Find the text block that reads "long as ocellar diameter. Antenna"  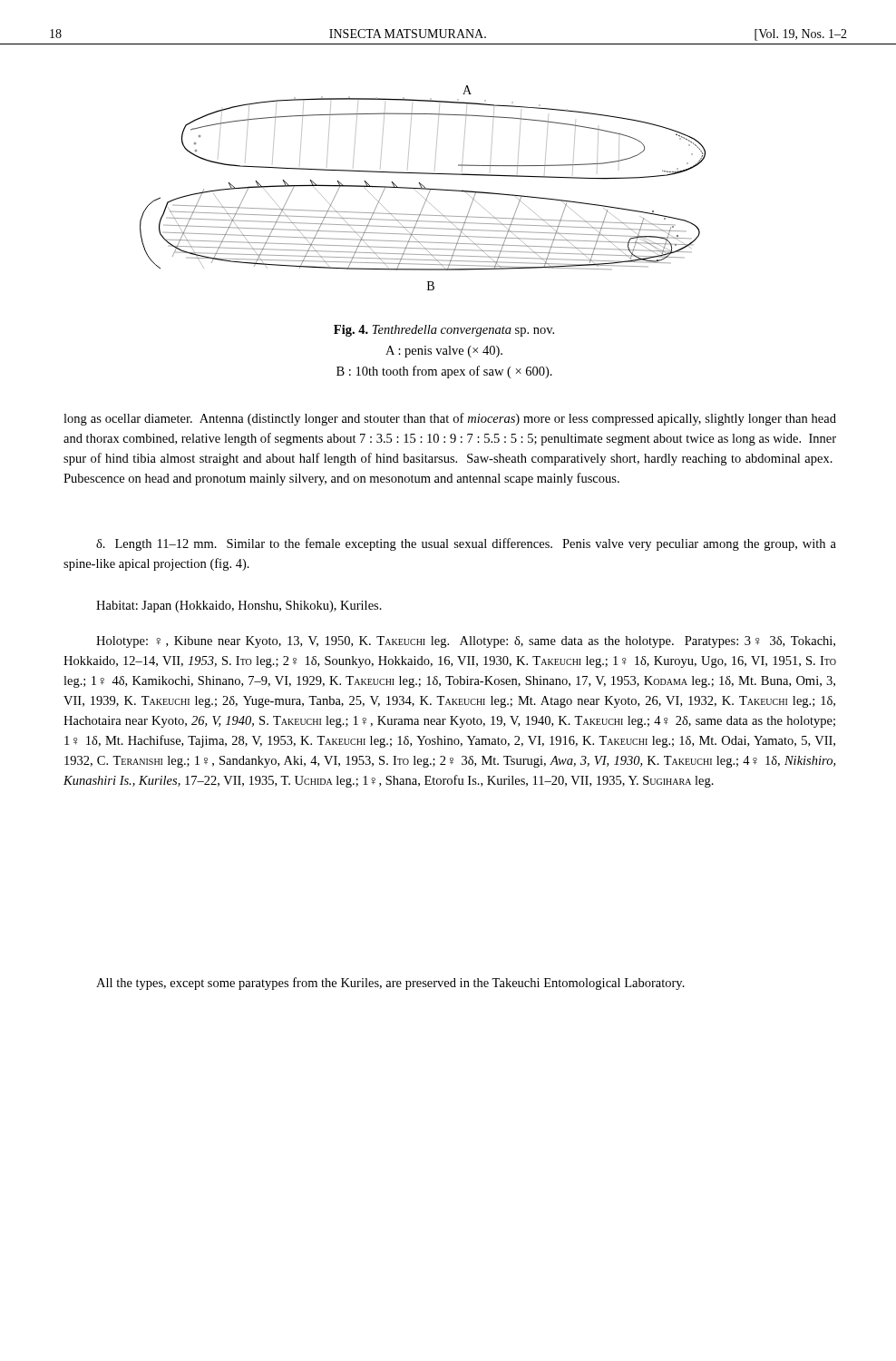point(450,448)
